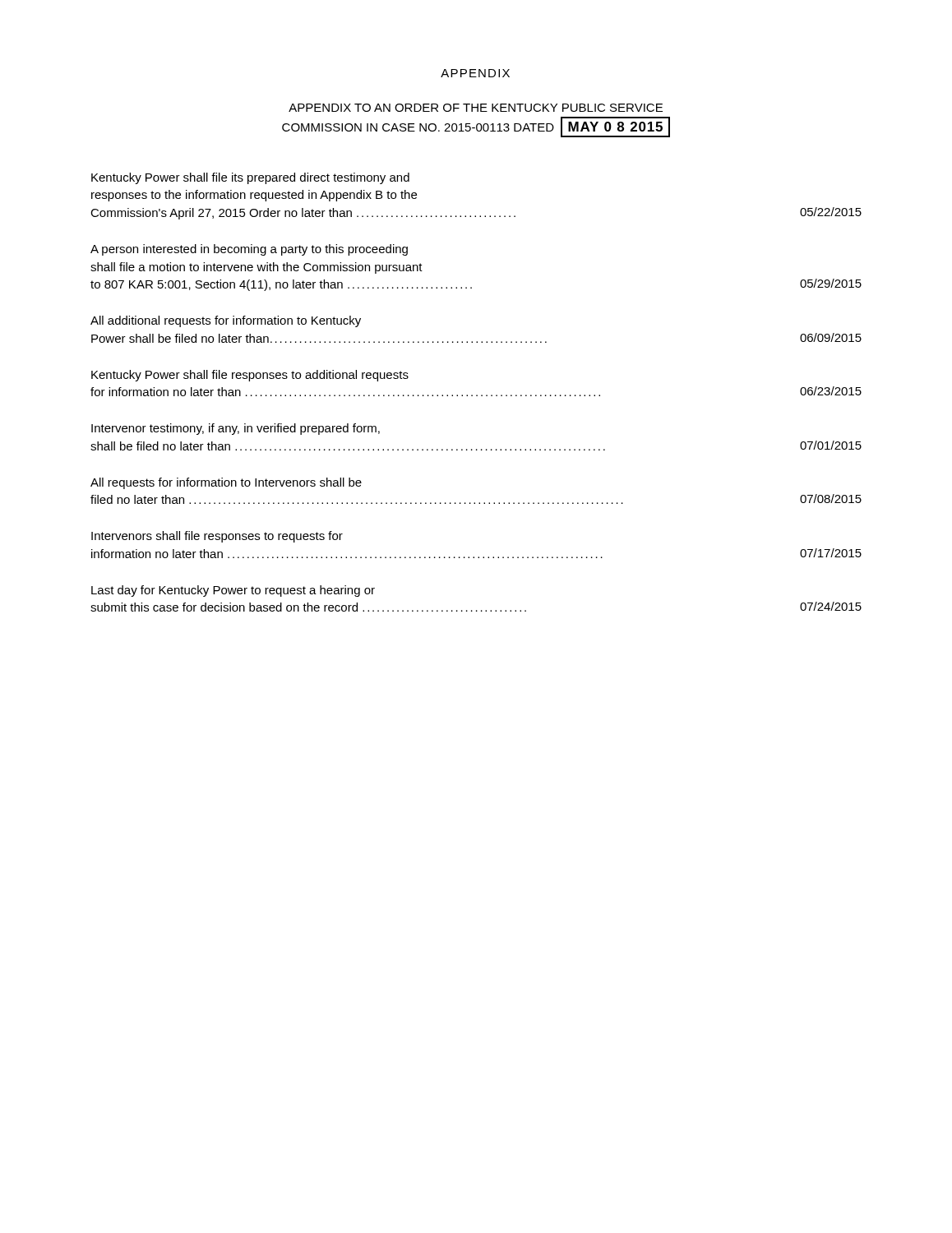Find the list item that reads "A person interested in becoming a party to"
952x1233 pixels.
click(249, 250)
